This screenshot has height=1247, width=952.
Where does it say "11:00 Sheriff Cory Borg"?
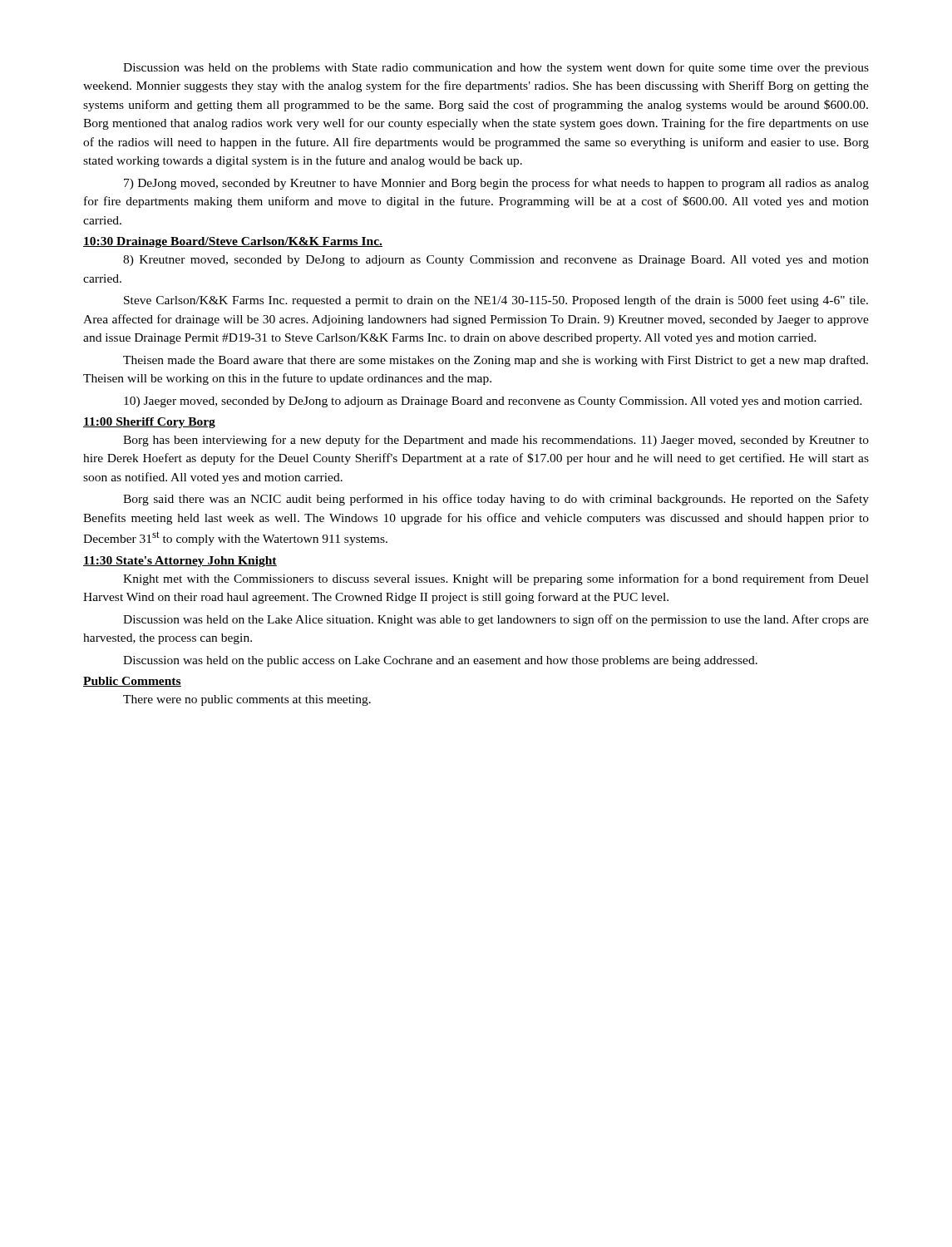[x=149, y=421]
